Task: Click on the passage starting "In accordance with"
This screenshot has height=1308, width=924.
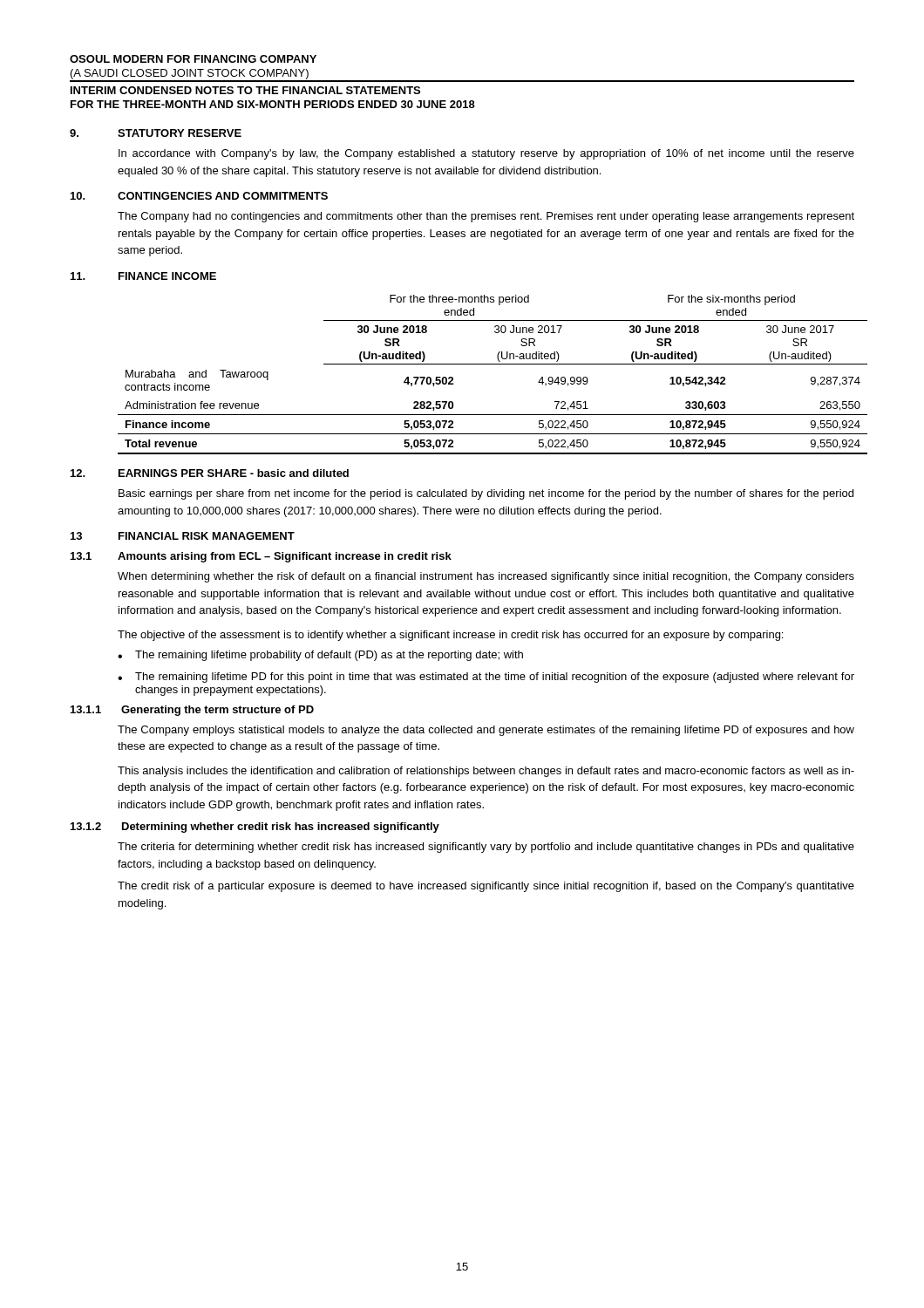Action: [x=462, y=162]
